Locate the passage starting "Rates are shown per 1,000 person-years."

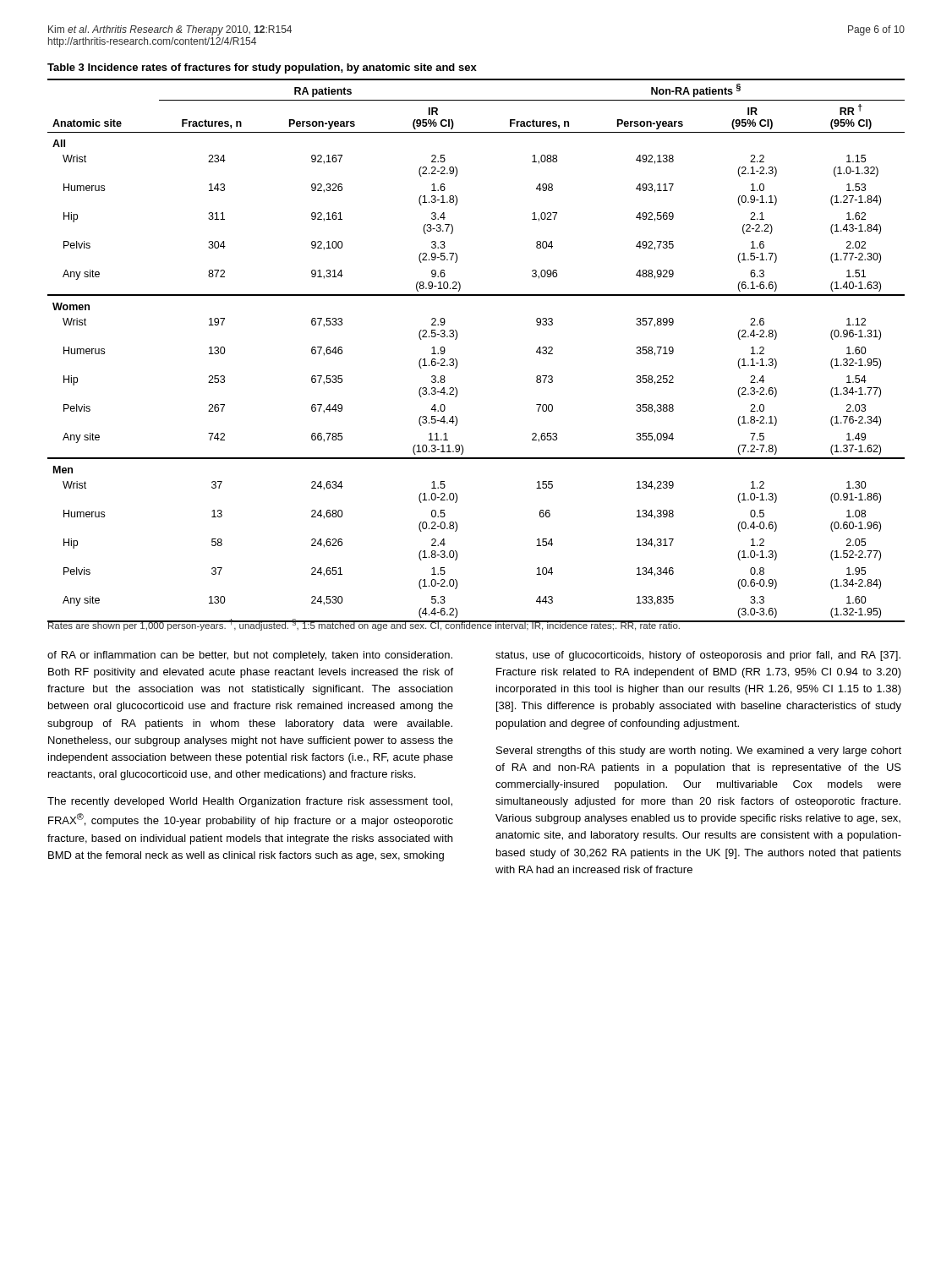(x=364, y=624)
